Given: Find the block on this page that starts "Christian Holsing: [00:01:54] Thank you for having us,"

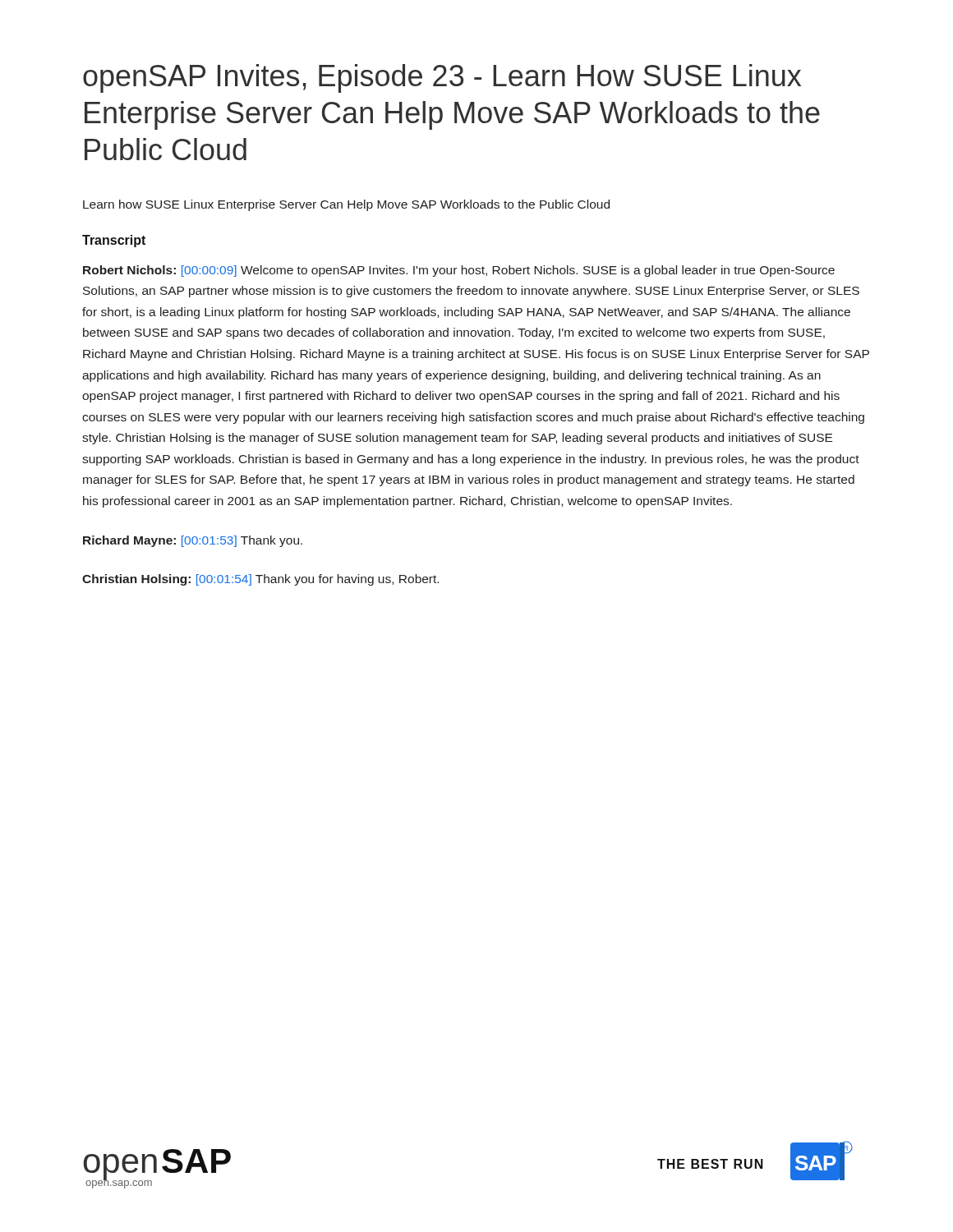Looking at the screenshot, I should (261, 579).
